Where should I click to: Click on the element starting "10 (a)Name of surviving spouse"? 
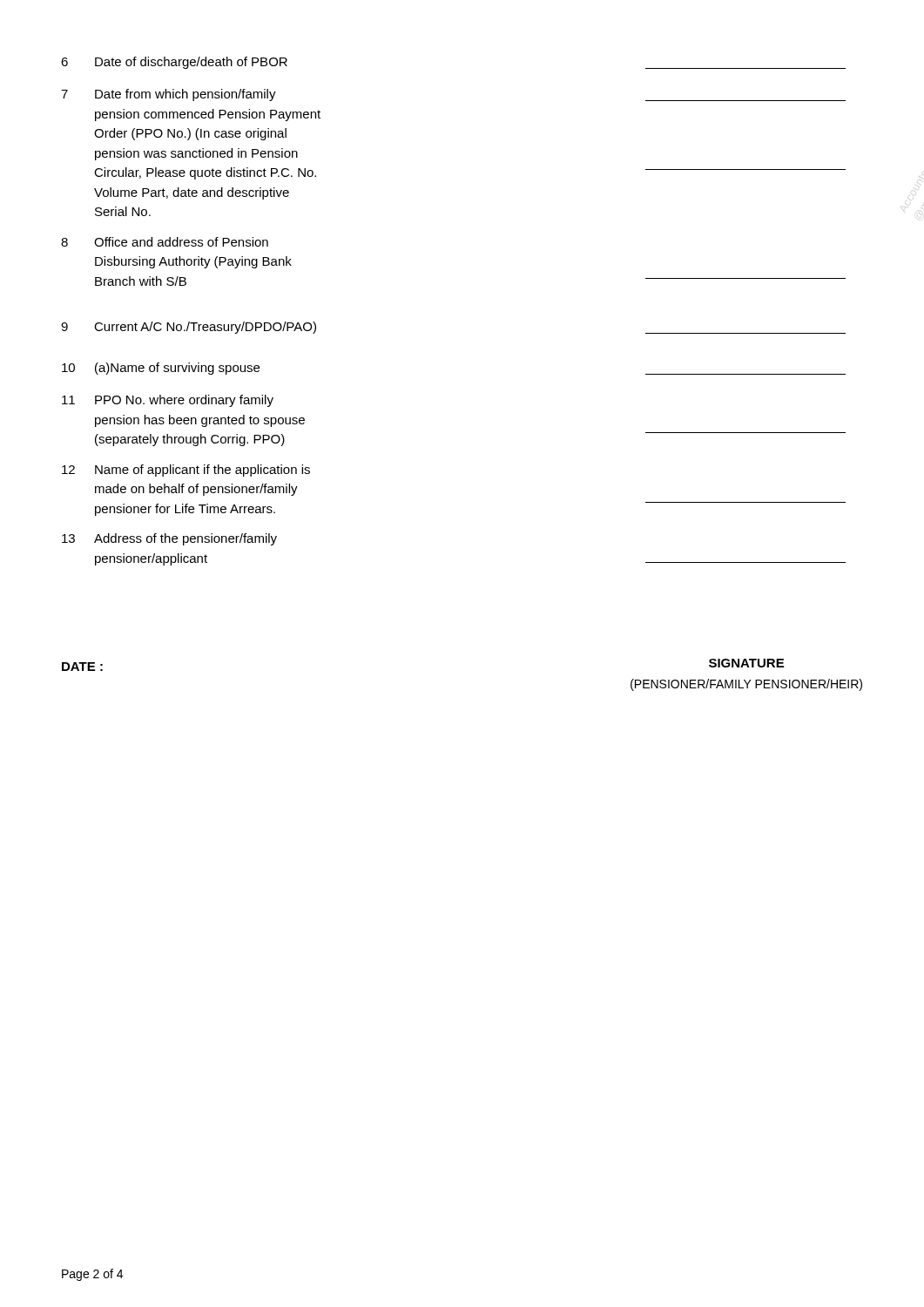[x=171, y=368]
